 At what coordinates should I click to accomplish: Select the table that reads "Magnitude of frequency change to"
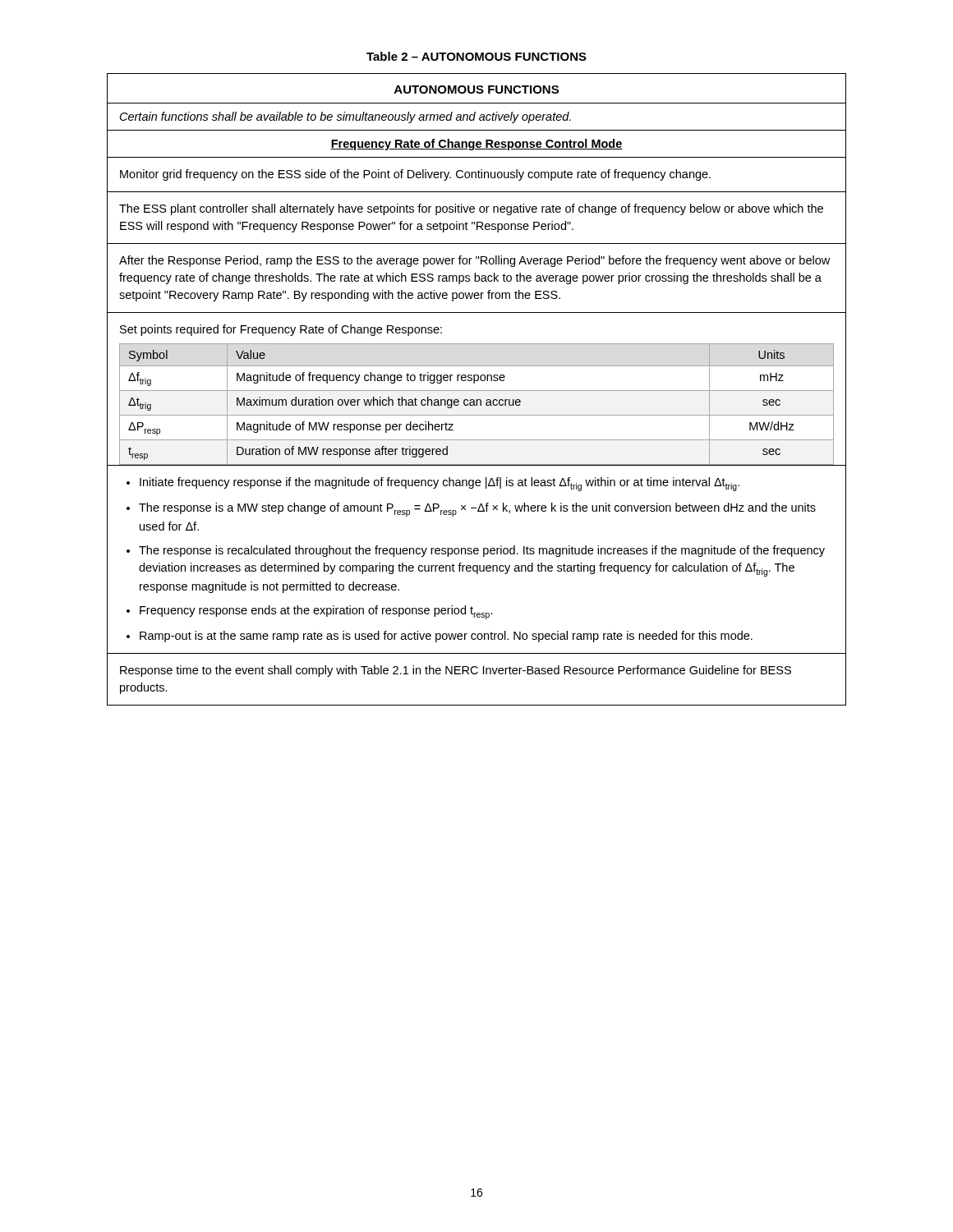coord(476,404)
